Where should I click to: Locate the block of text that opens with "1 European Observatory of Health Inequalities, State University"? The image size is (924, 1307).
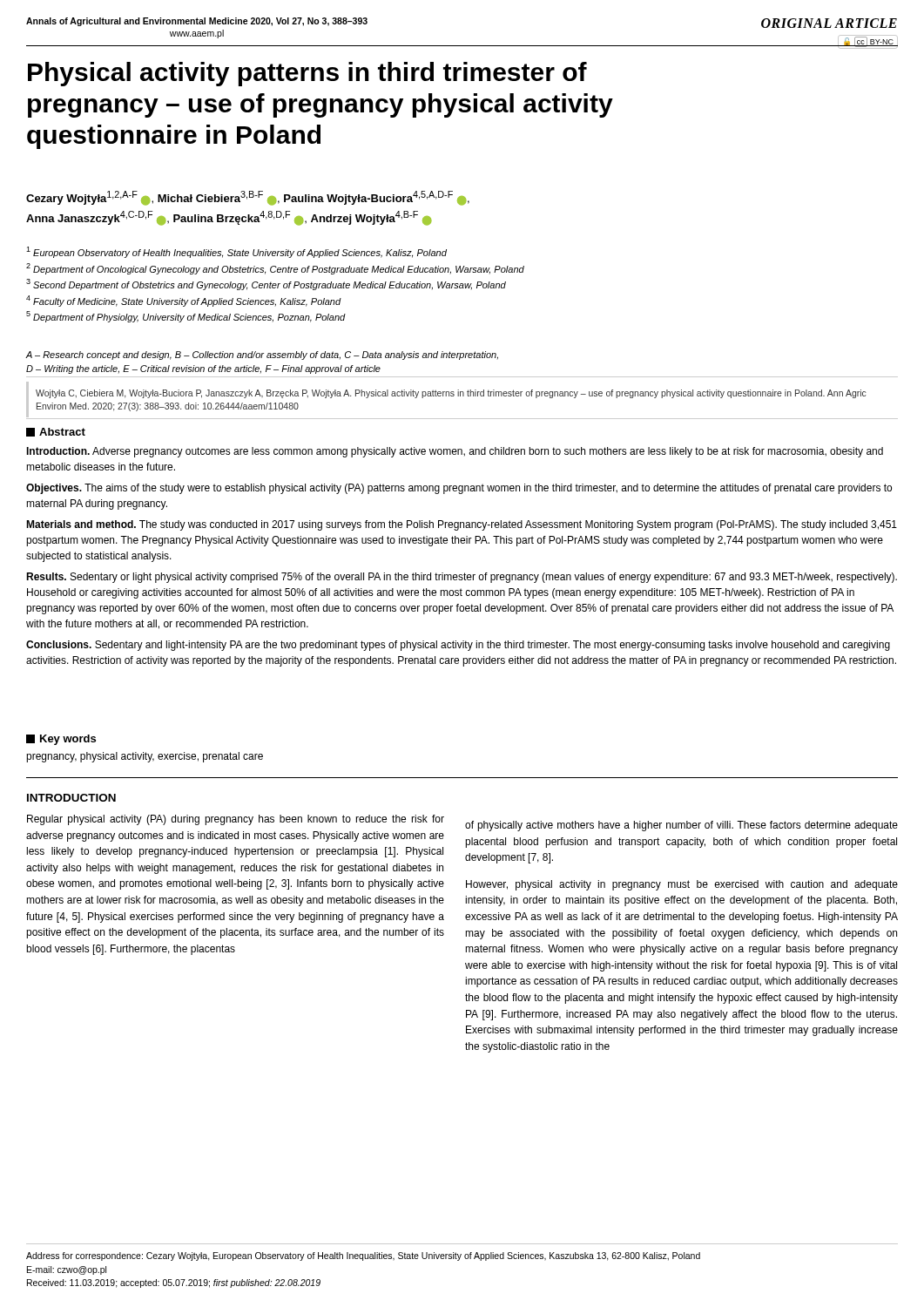(x=275, y=284)
